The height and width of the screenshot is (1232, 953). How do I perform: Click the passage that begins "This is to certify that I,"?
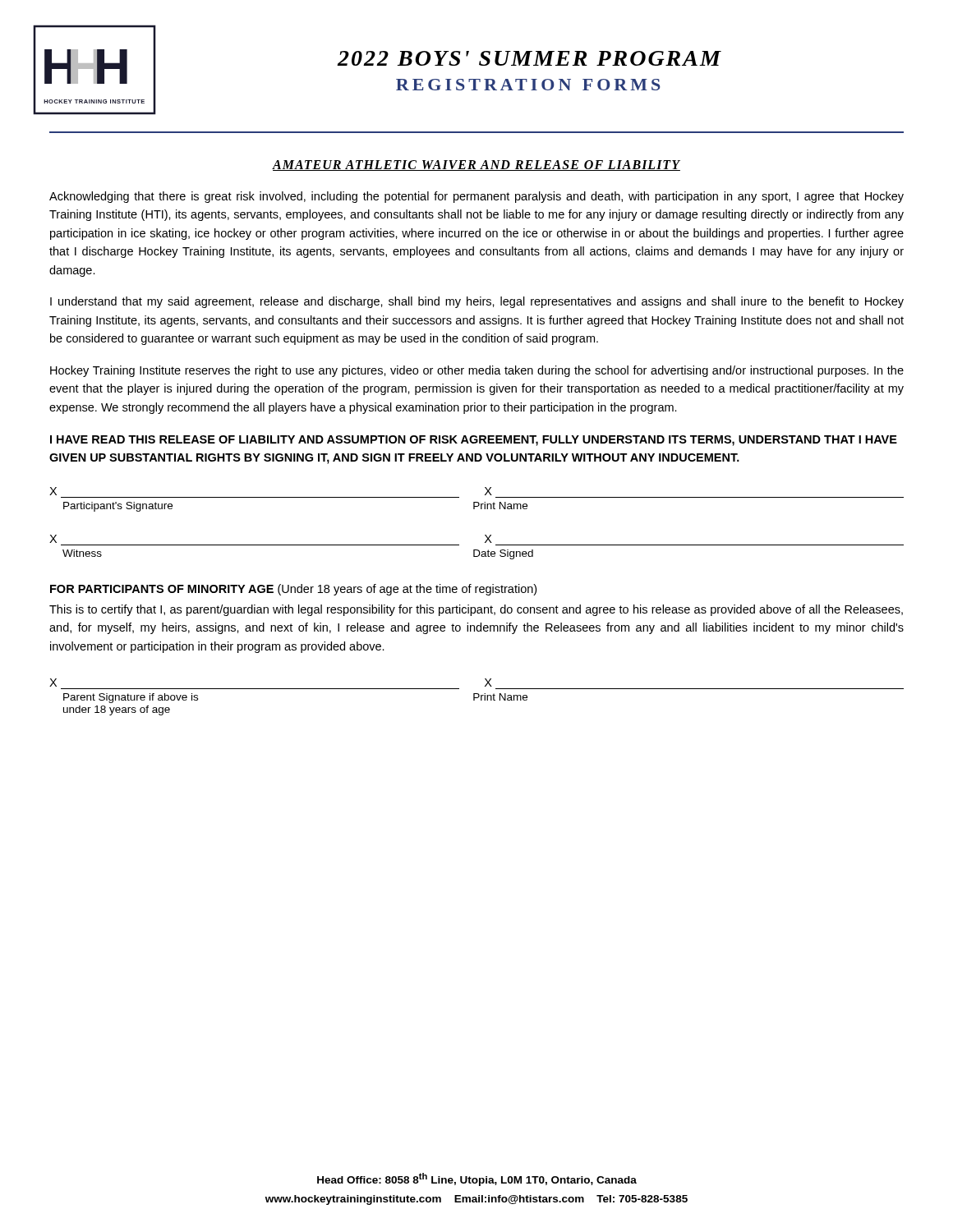476,628
